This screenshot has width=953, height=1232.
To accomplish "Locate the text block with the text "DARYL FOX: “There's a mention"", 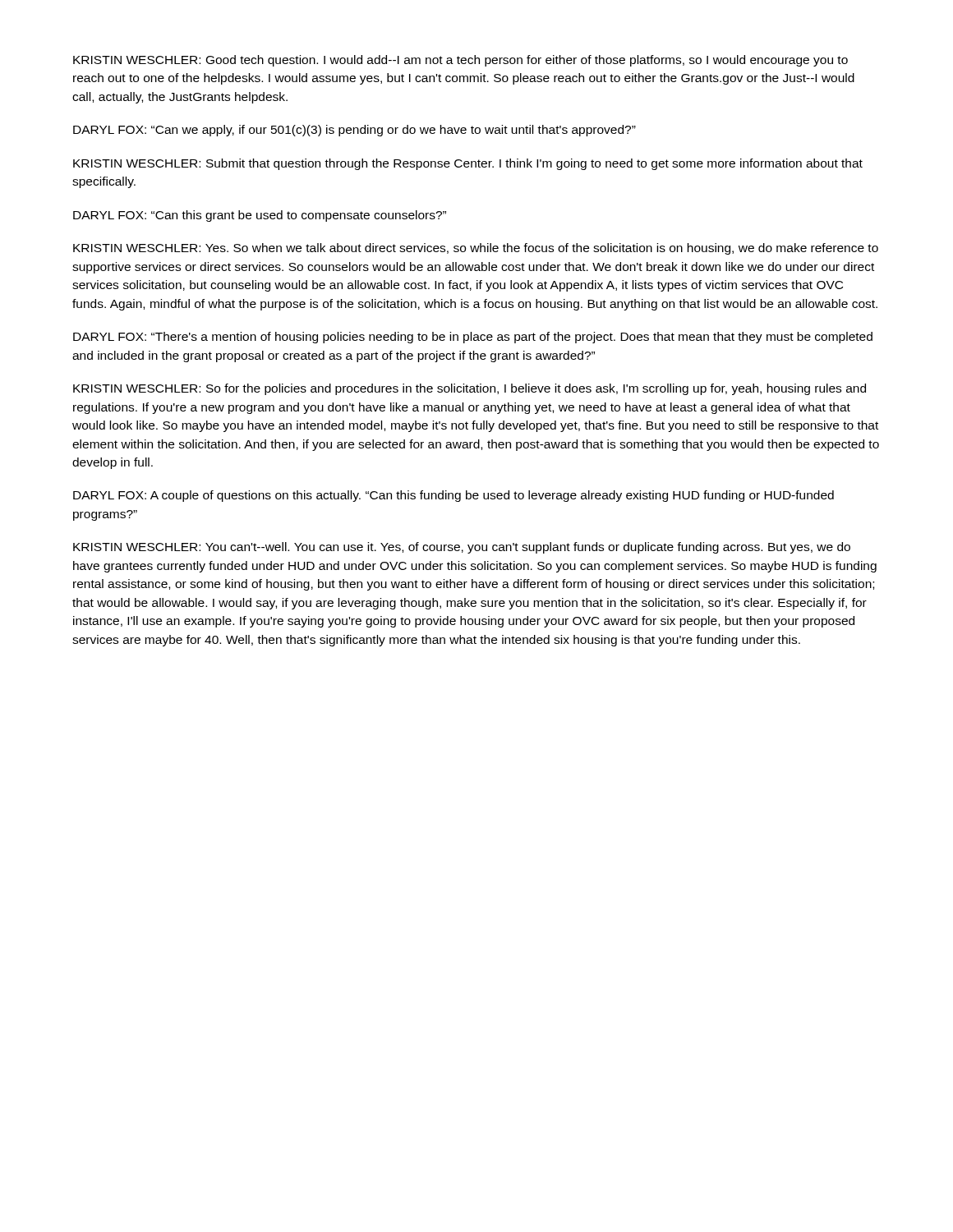I will 473,346.
